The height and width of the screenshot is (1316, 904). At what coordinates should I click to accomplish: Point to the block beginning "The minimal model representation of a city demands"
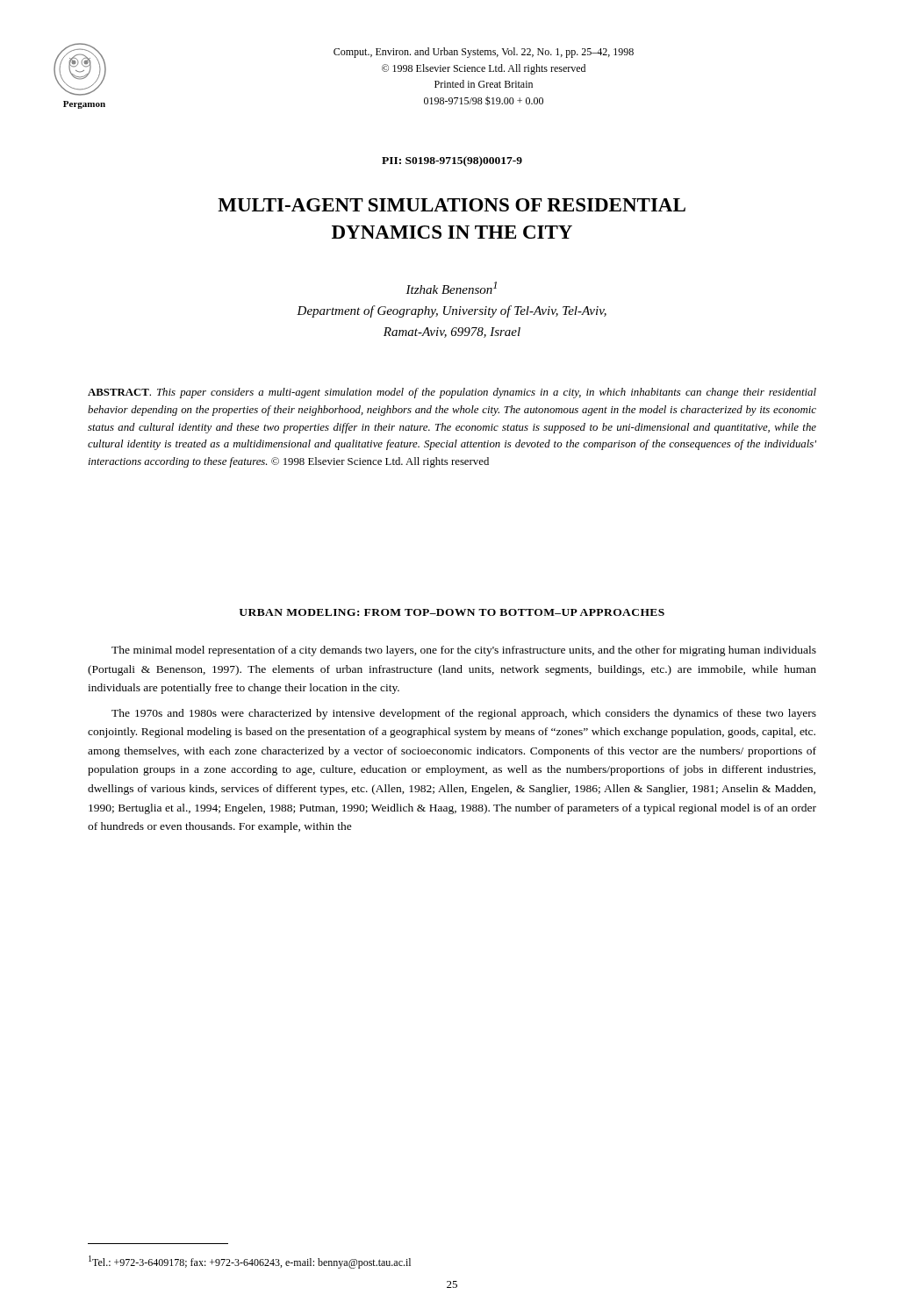[452, 738]
